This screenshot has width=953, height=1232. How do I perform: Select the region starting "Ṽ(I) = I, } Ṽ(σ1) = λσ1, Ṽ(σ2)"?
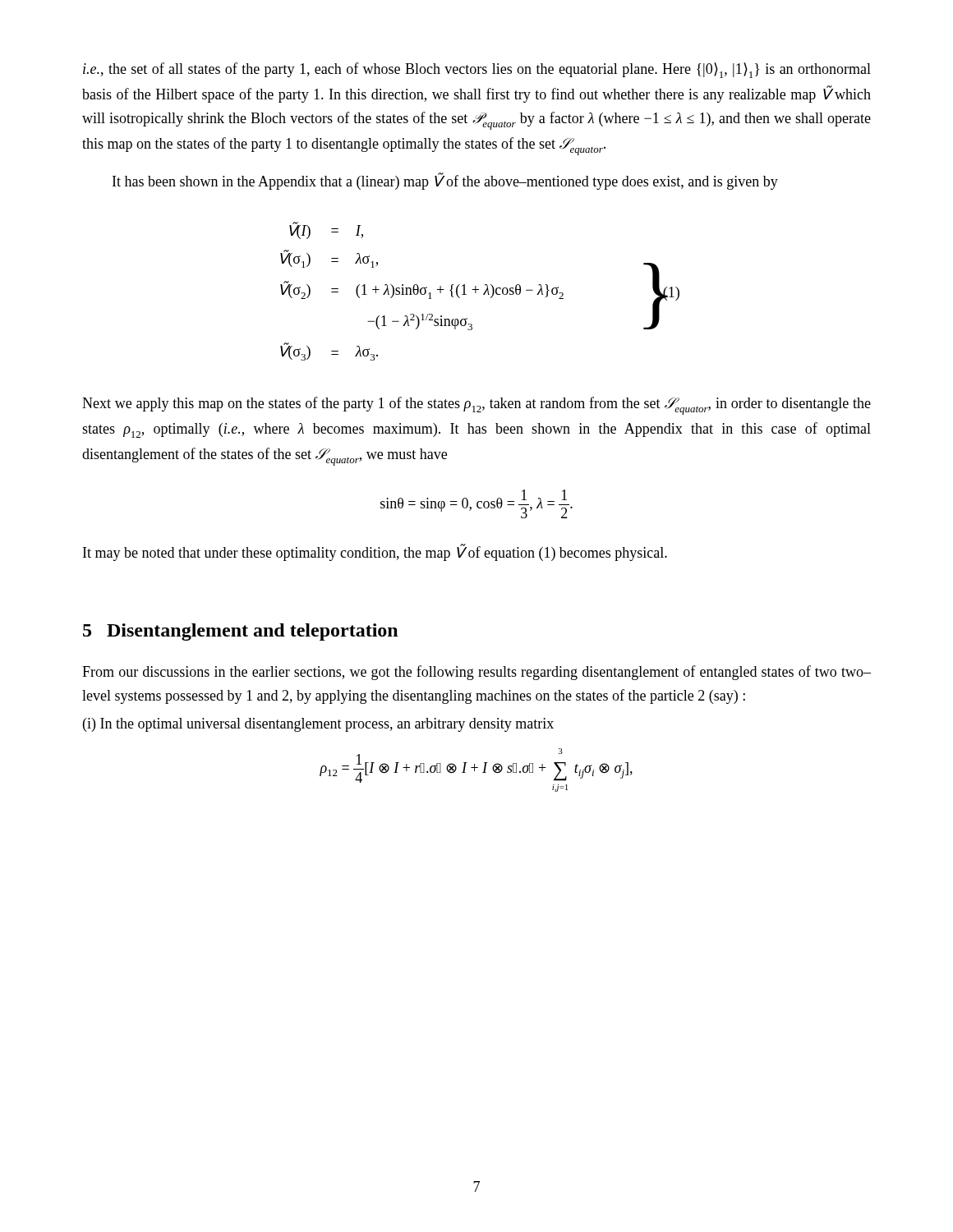476,292
